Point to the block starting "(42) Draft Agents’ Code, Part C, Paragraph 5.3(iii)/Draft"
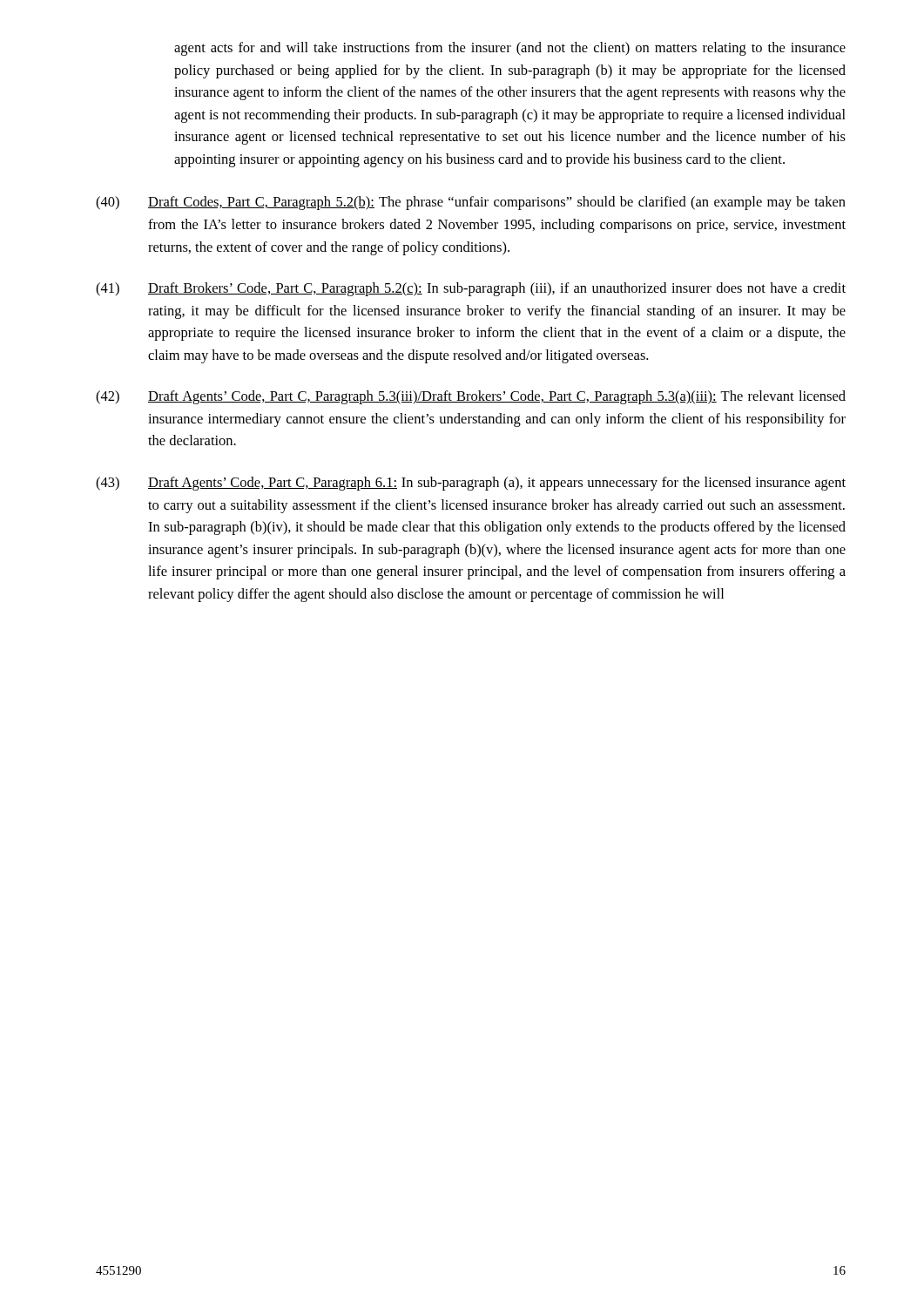Viewport: 924px width, 1307px height. (x=471, y=419)
